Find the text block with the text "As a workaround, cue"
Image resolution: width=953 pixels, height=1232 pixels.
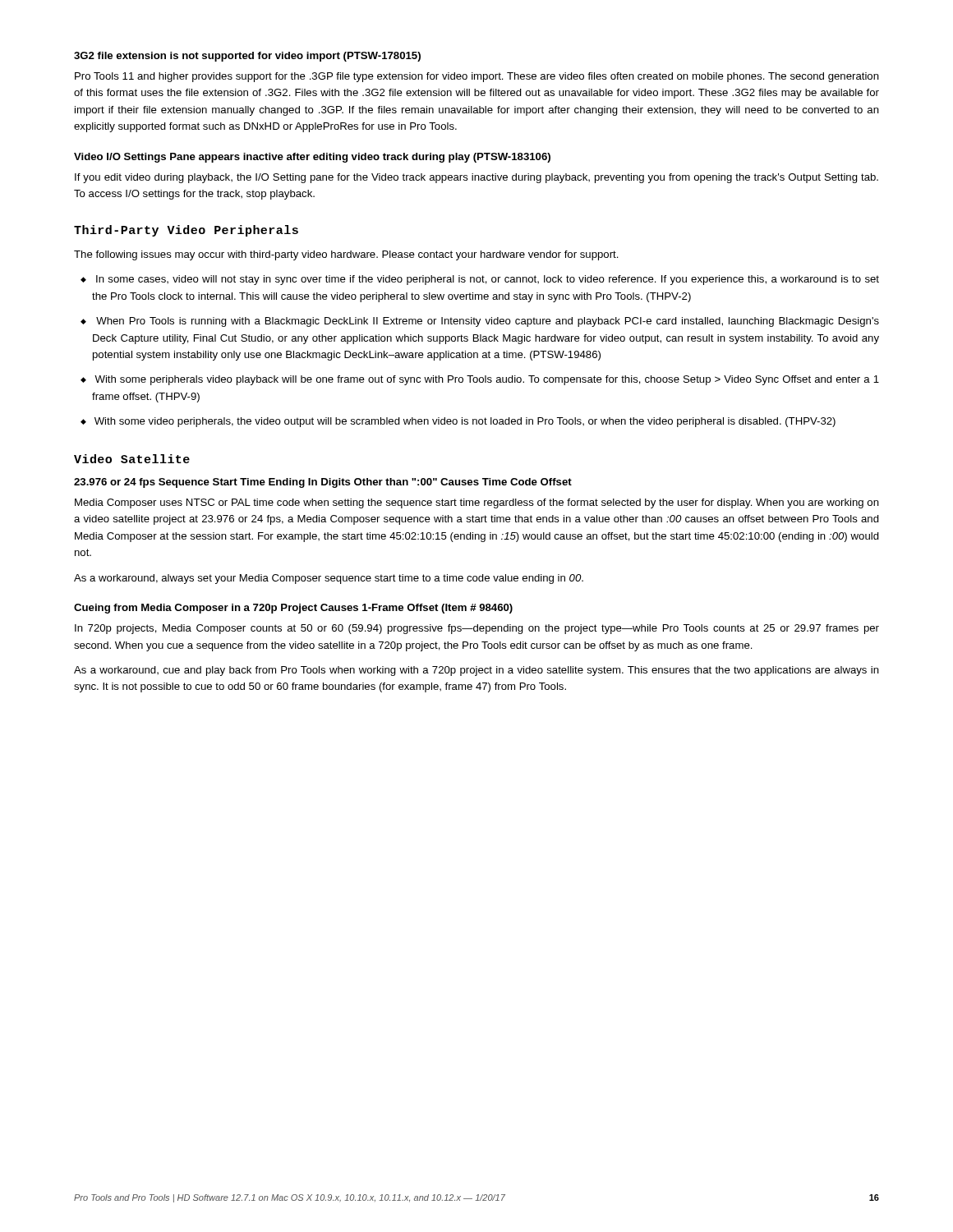point(476,678)
